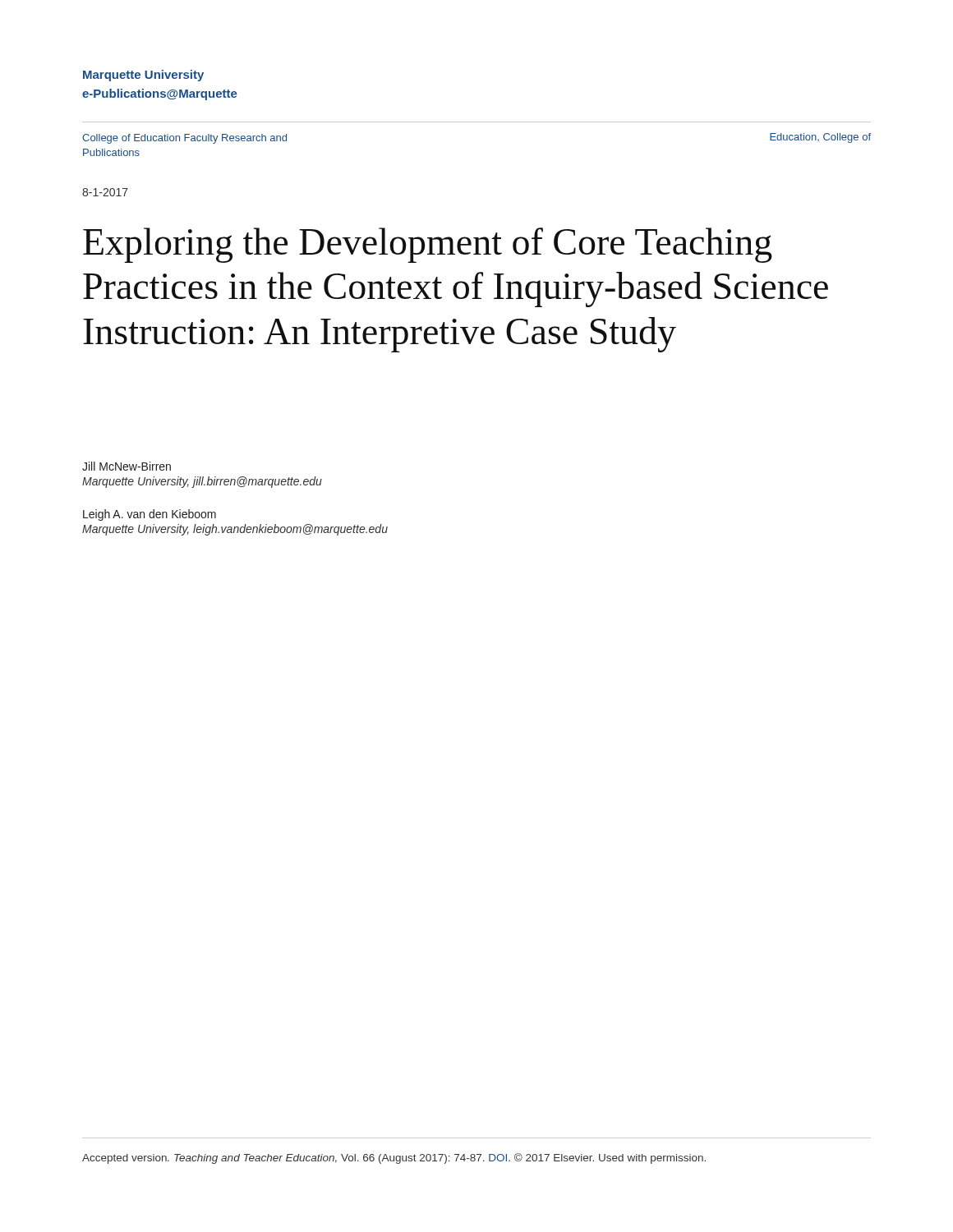The width and height of the screenshot is (953, 1232).
Task: Click on the text block starting "Jill McNew-Birren Marquette University, jill.birren@marquette.edu"
Action: (202, 474)
